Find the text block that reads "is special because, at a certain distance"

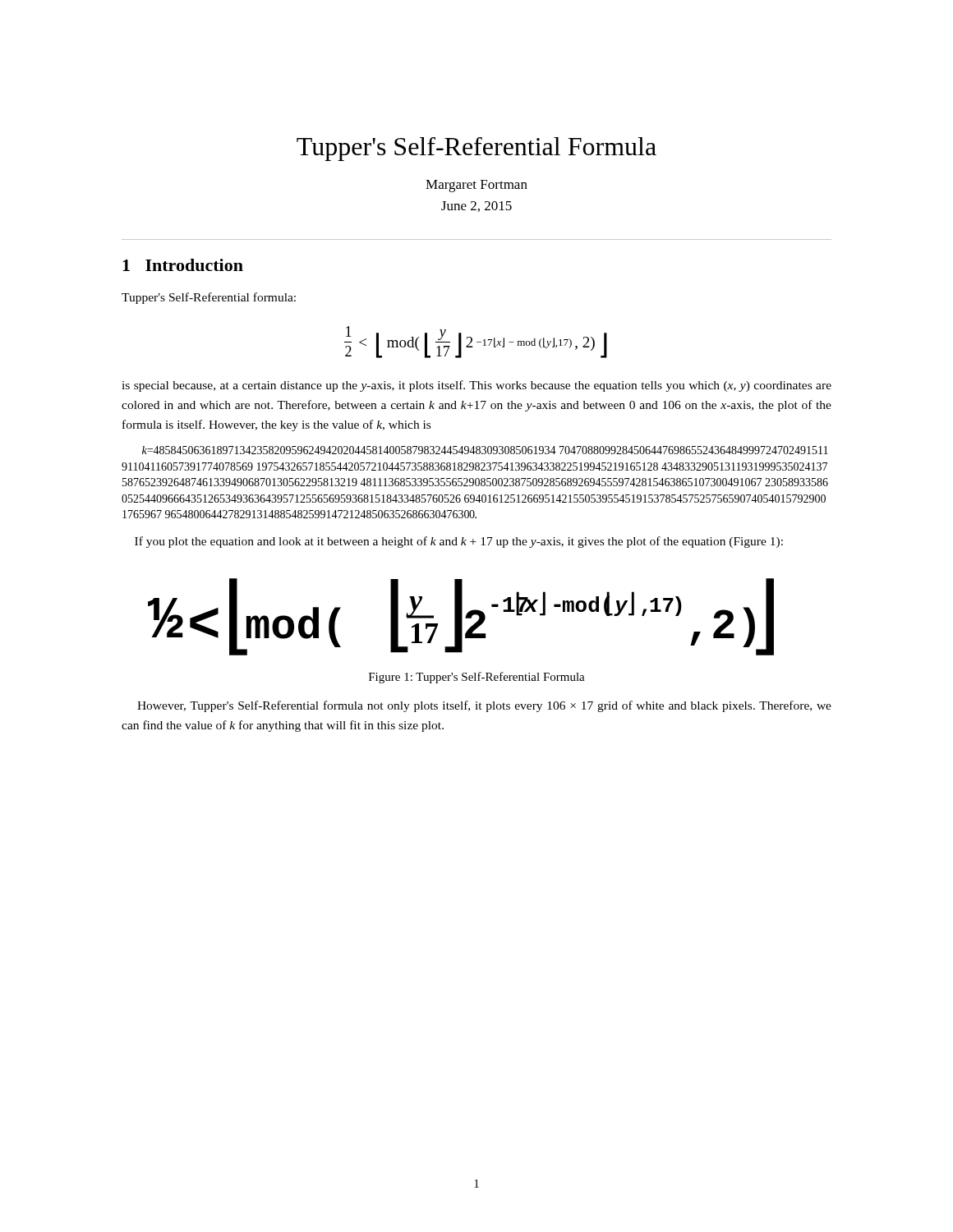click(x=476, y=405)
